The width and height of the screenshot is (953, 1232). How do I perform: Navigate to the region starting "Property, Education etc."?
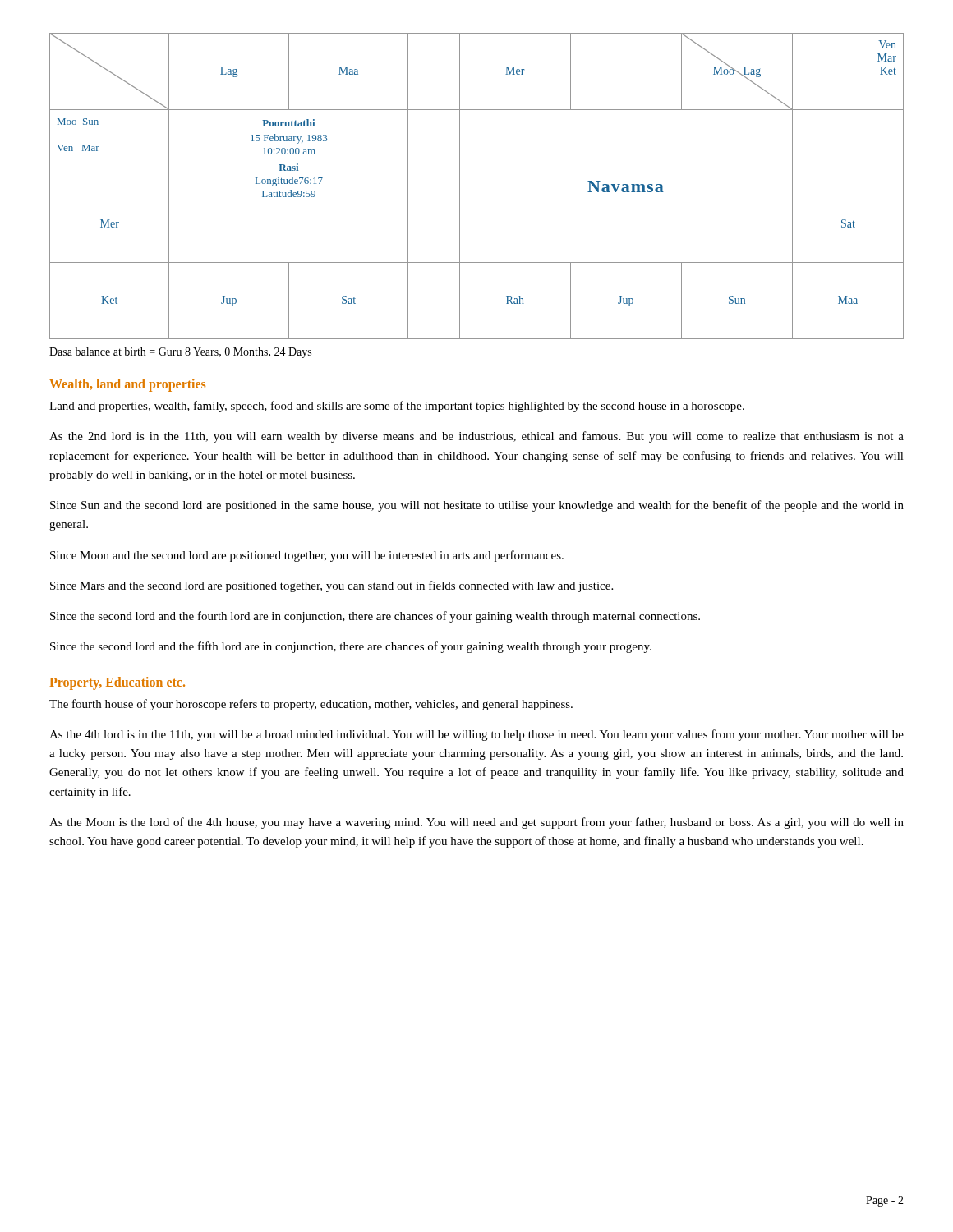coord(117,682)
